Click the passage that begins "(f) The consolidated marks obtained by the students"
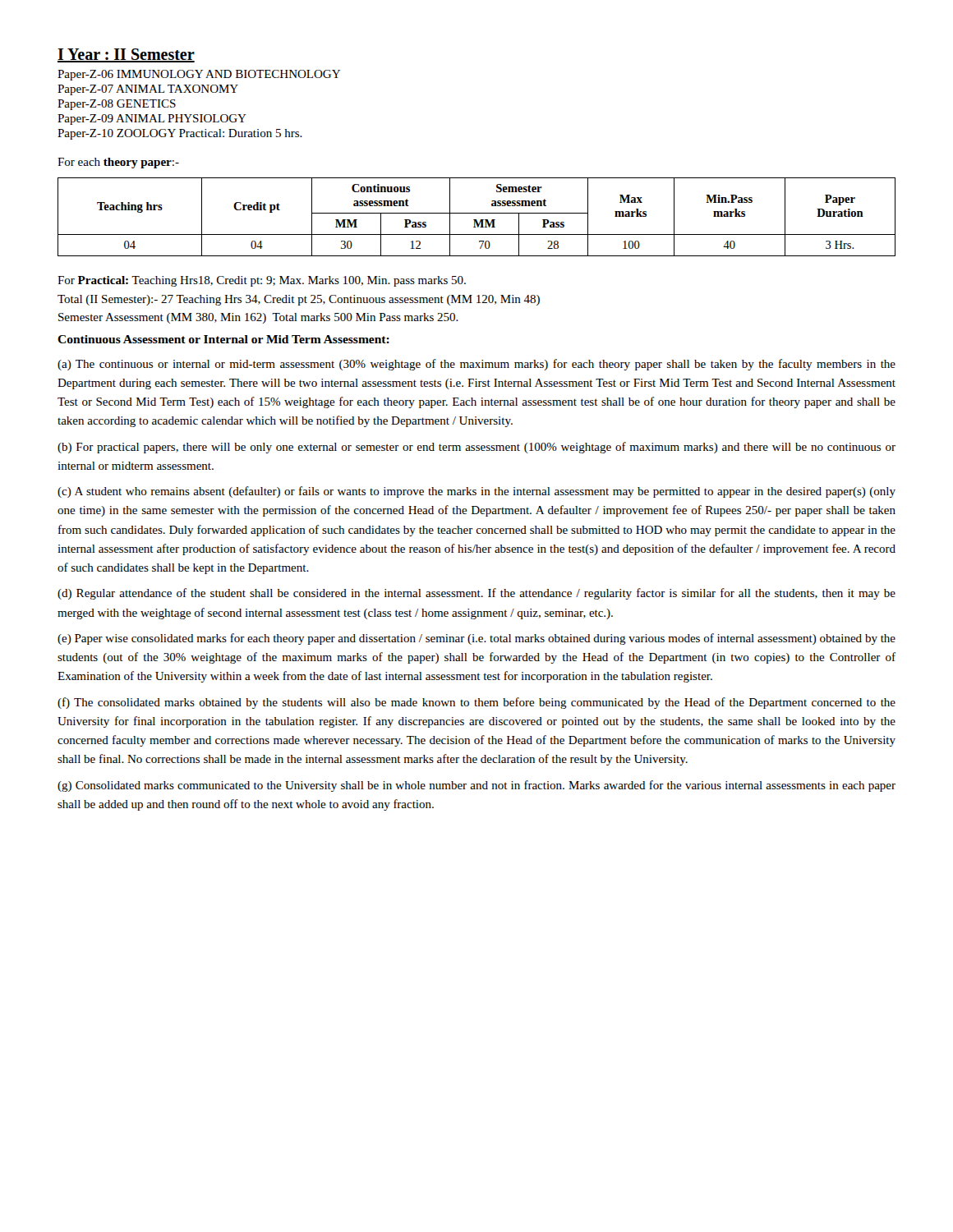The width and height of the screenshot is (953, 1232). coord(476,730)
